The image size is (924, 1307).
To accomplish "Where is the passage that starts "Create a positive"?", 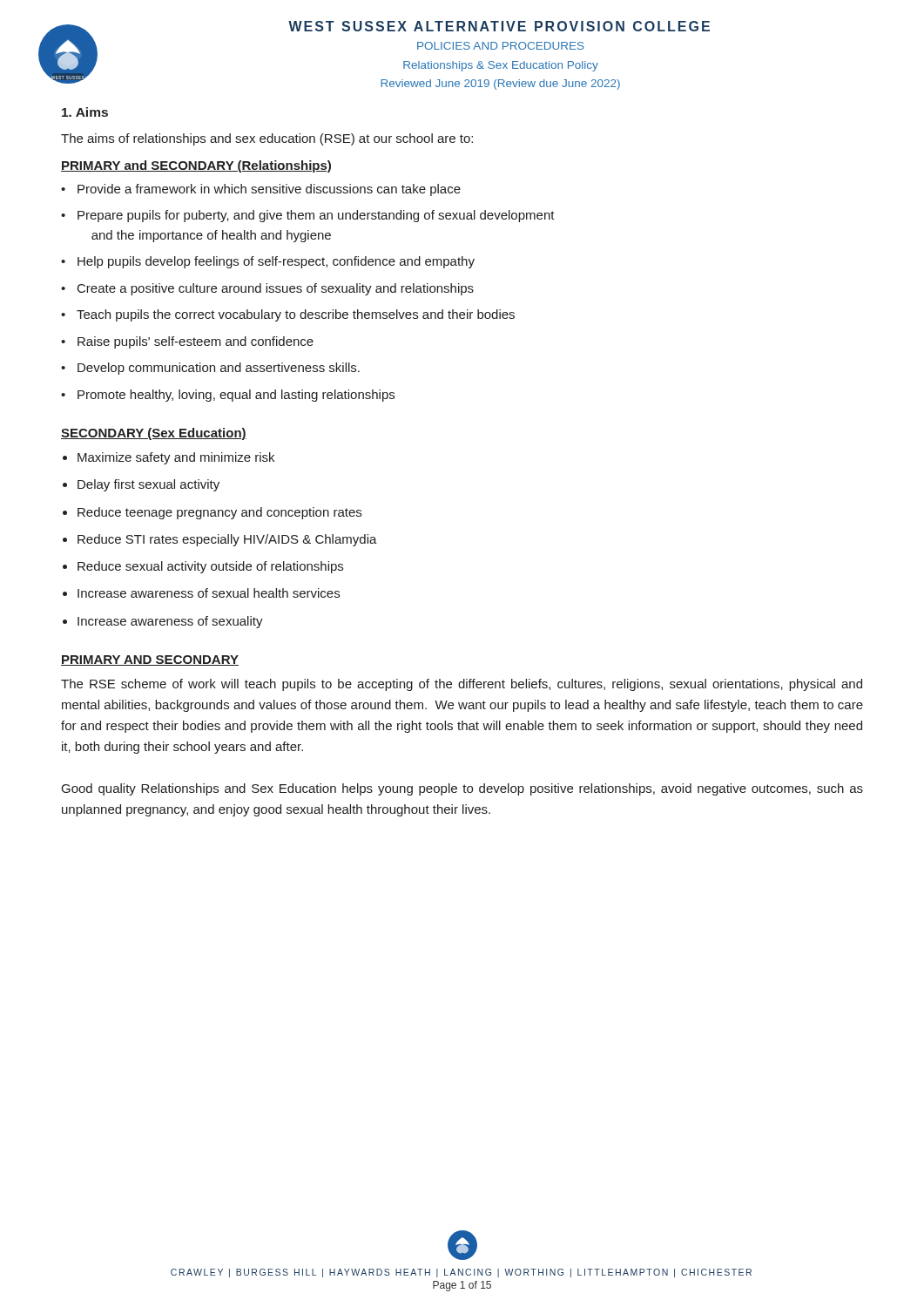I will tap(462, 288).
